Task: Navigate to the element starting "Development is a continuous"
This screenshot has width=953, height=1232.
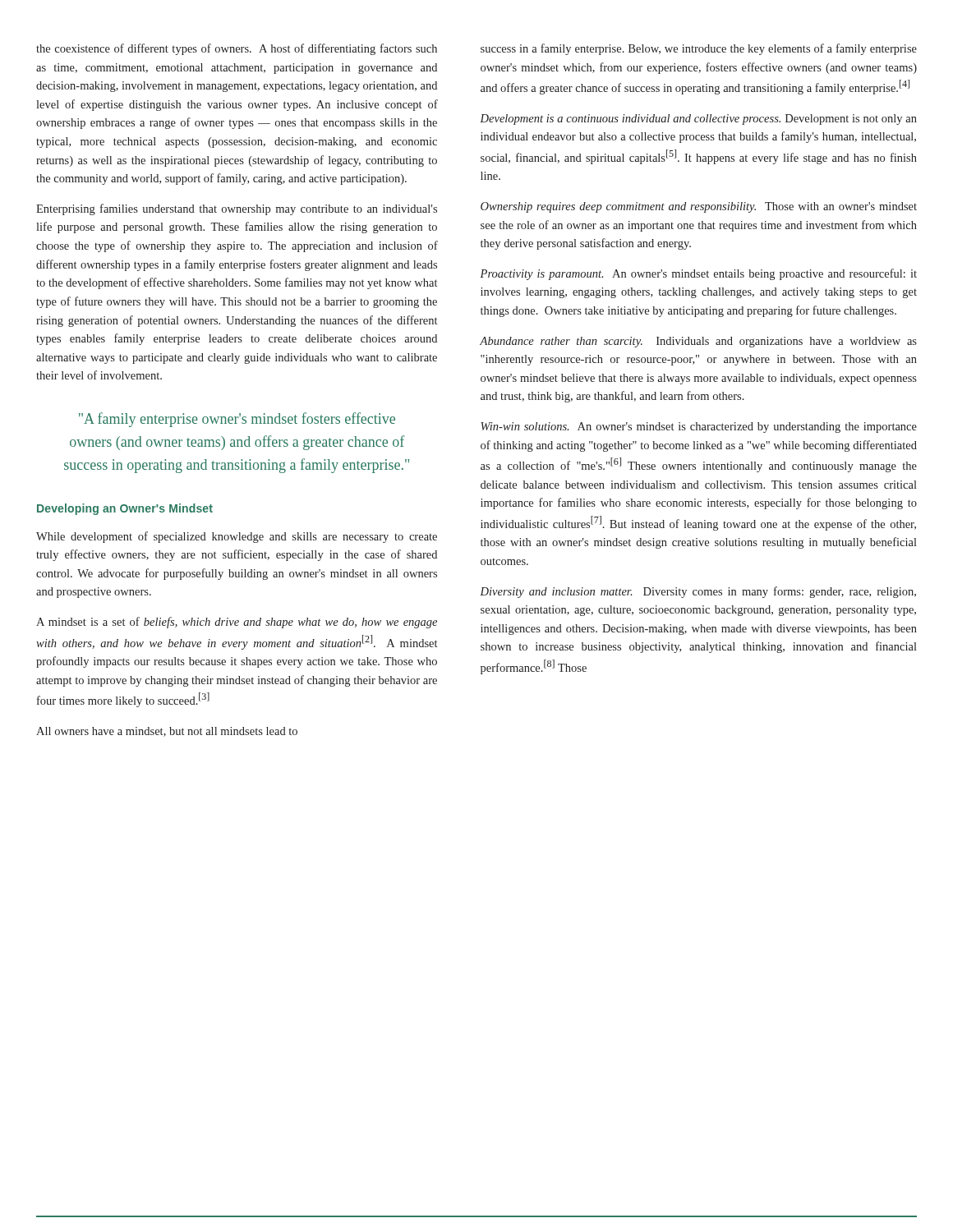Action: point(699,147)
